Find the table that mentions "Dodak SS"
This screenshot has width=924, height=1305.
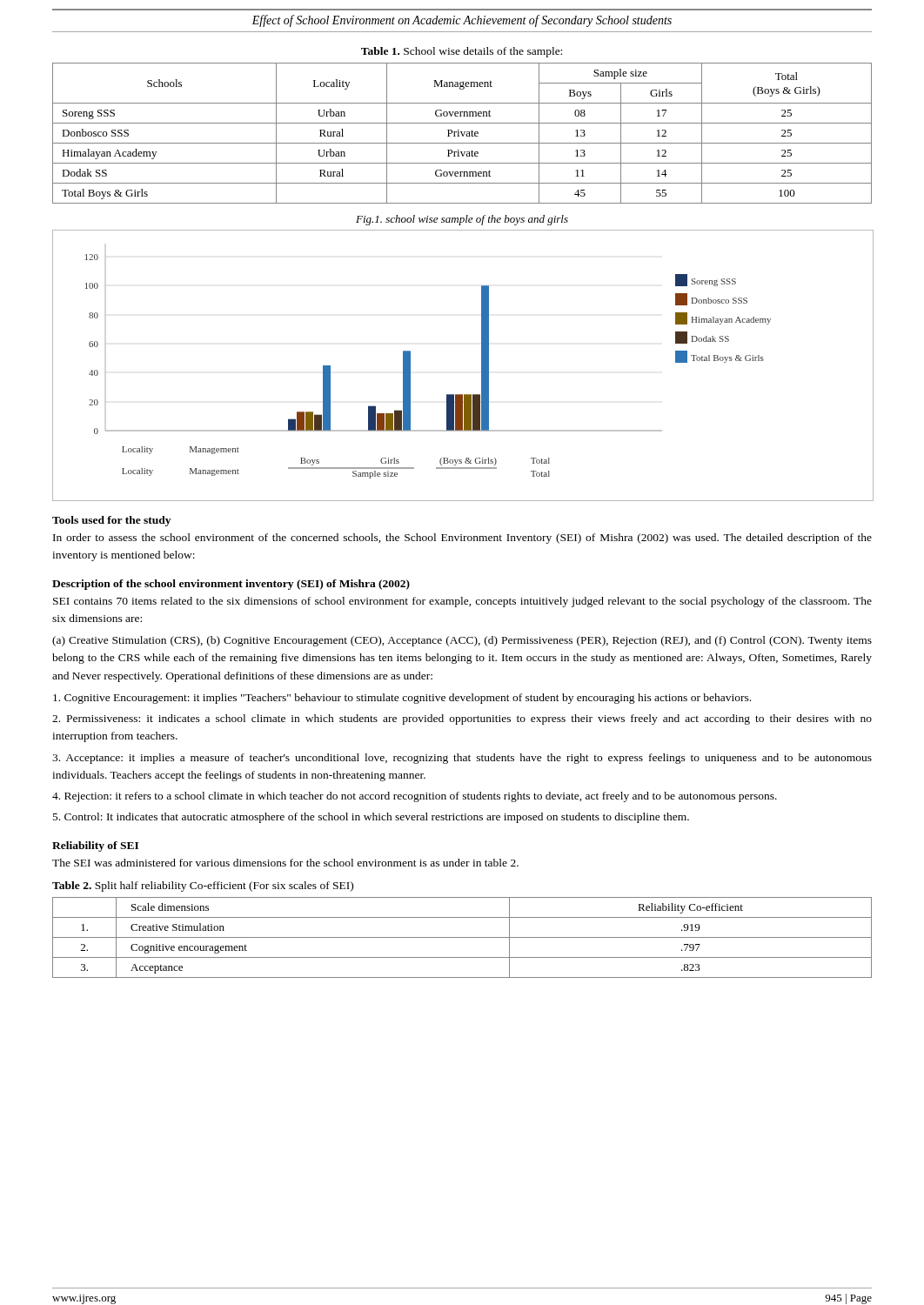point(462,133)
